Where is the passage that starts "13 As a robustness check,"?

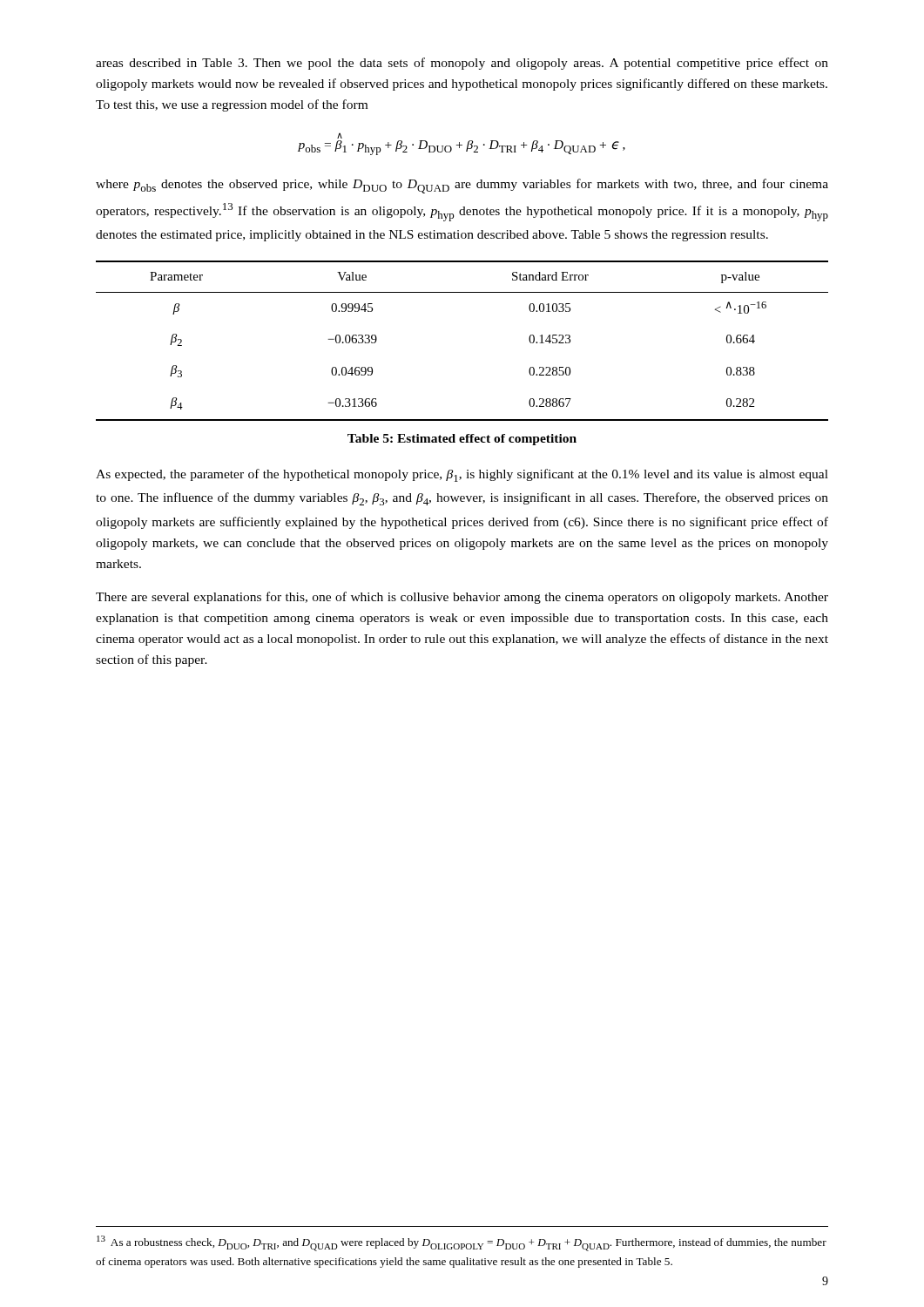462,1251
